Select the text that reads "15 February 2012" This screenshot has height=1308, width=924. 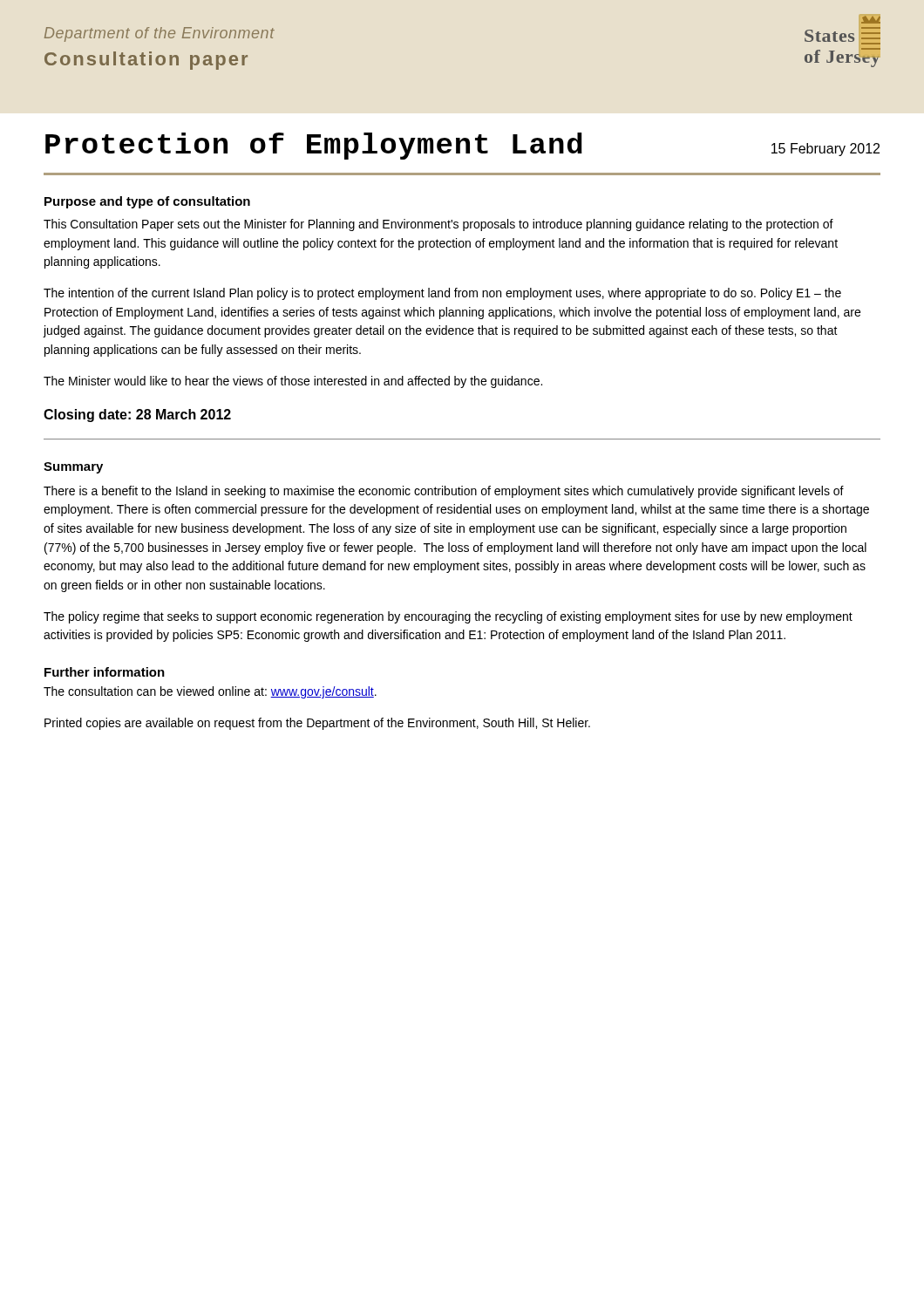pos(825,149)
